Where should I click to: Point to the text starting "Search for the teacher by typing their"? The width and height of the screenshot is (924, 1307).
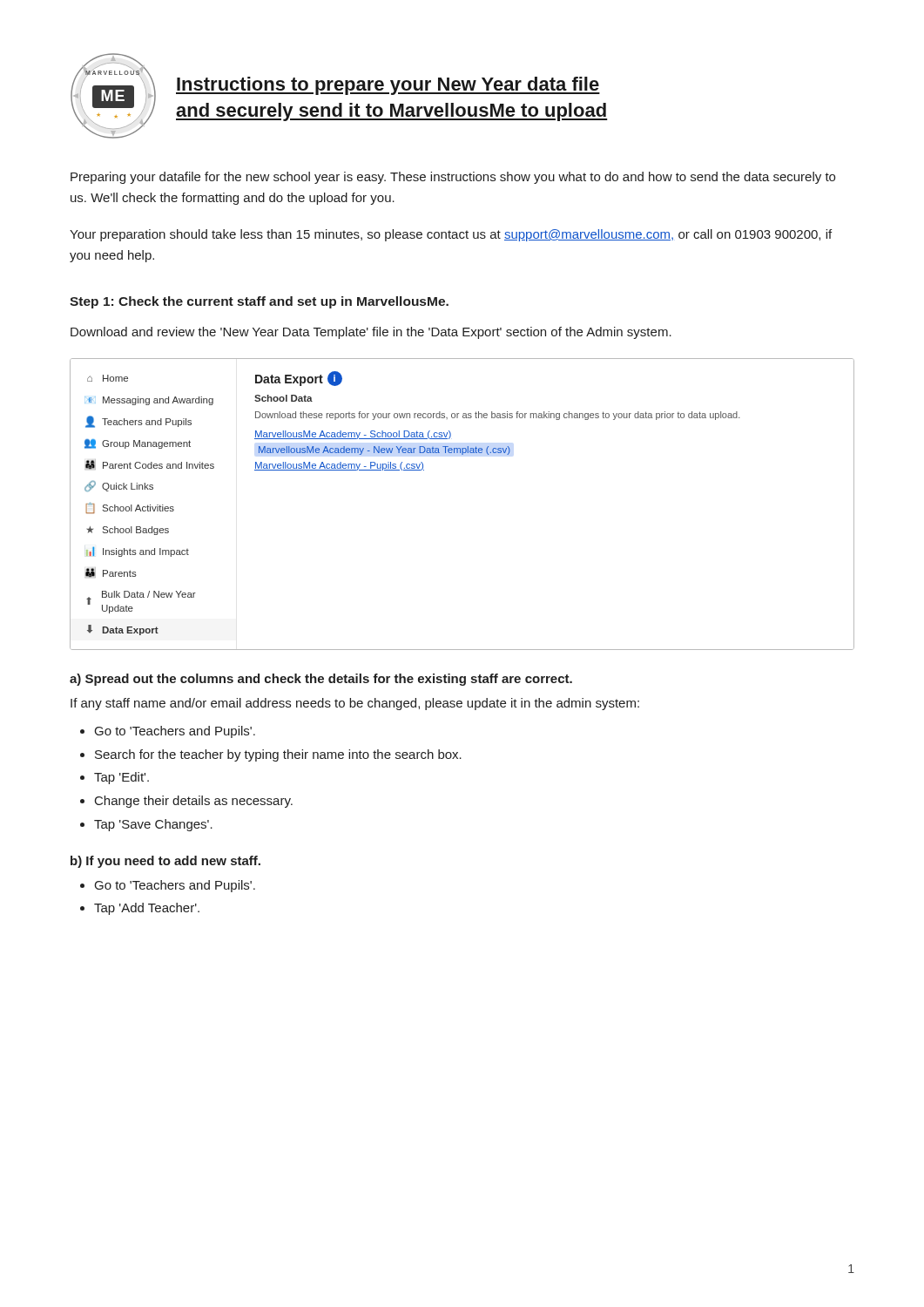click(x=278, y=754)
